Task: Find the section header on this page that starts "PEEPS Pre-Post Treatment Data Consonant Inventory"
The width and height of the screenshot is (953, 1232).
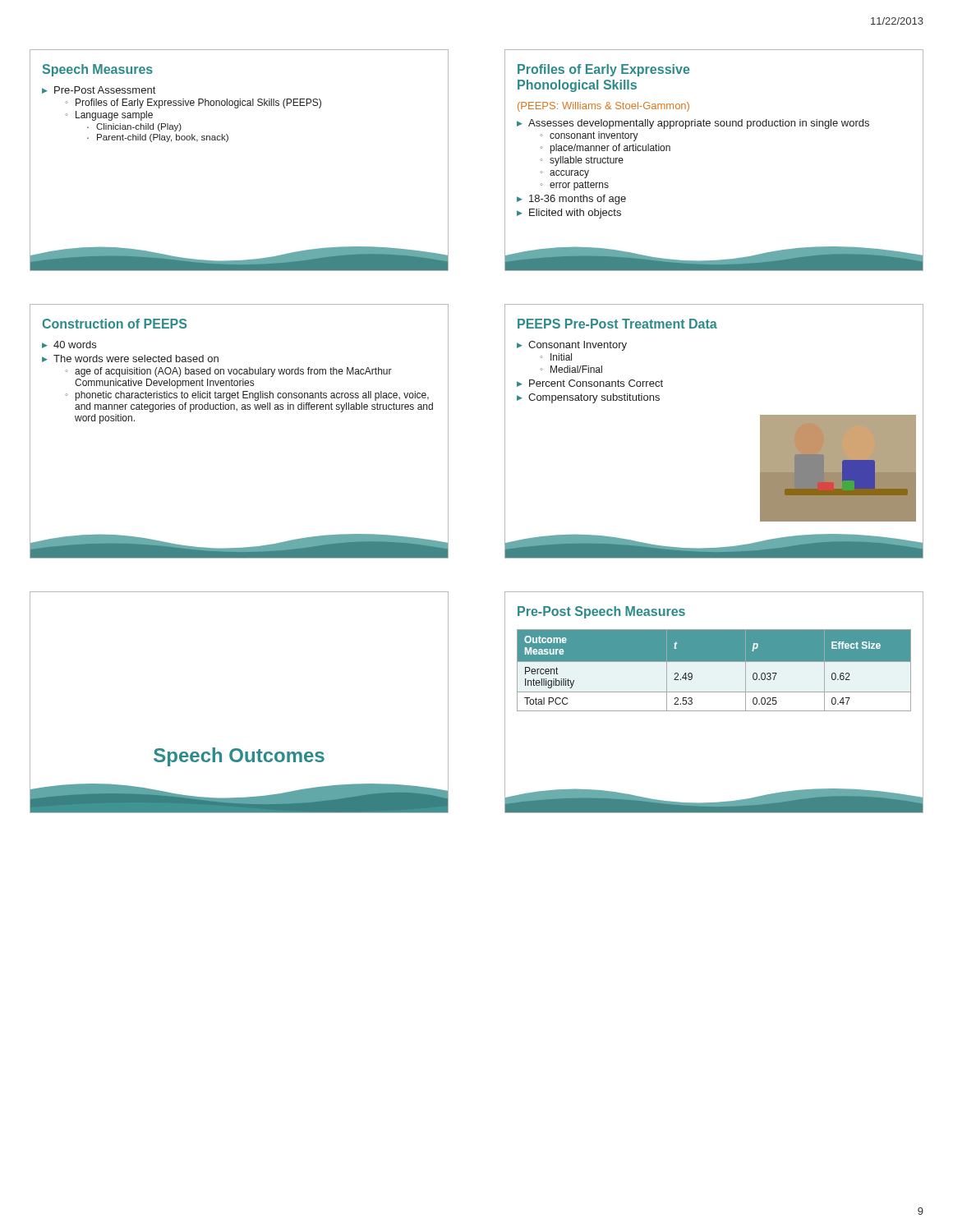Action: coord(617,324)
